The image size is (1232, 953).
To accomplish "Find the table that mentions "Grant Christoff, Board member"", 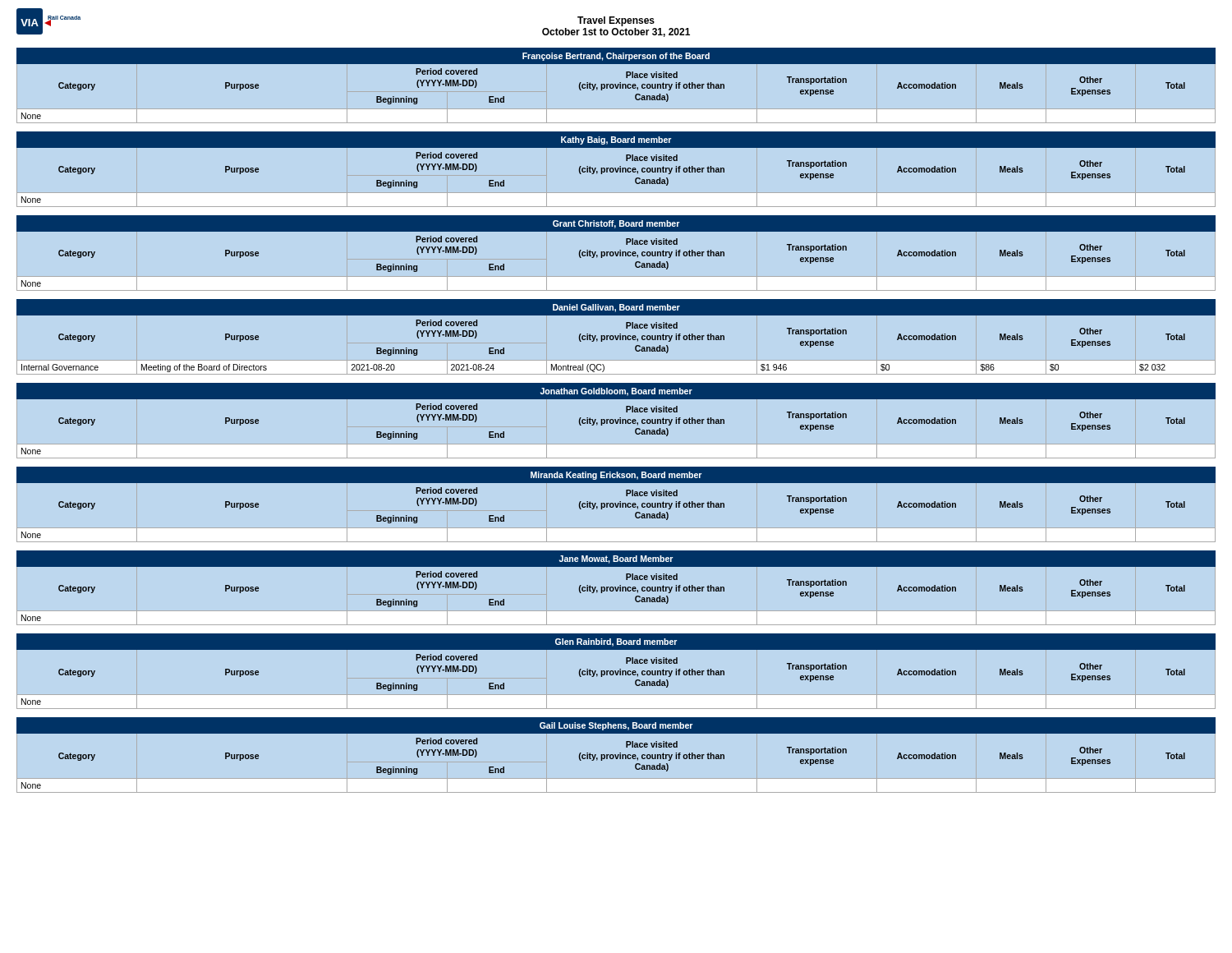I will point(616,253).
